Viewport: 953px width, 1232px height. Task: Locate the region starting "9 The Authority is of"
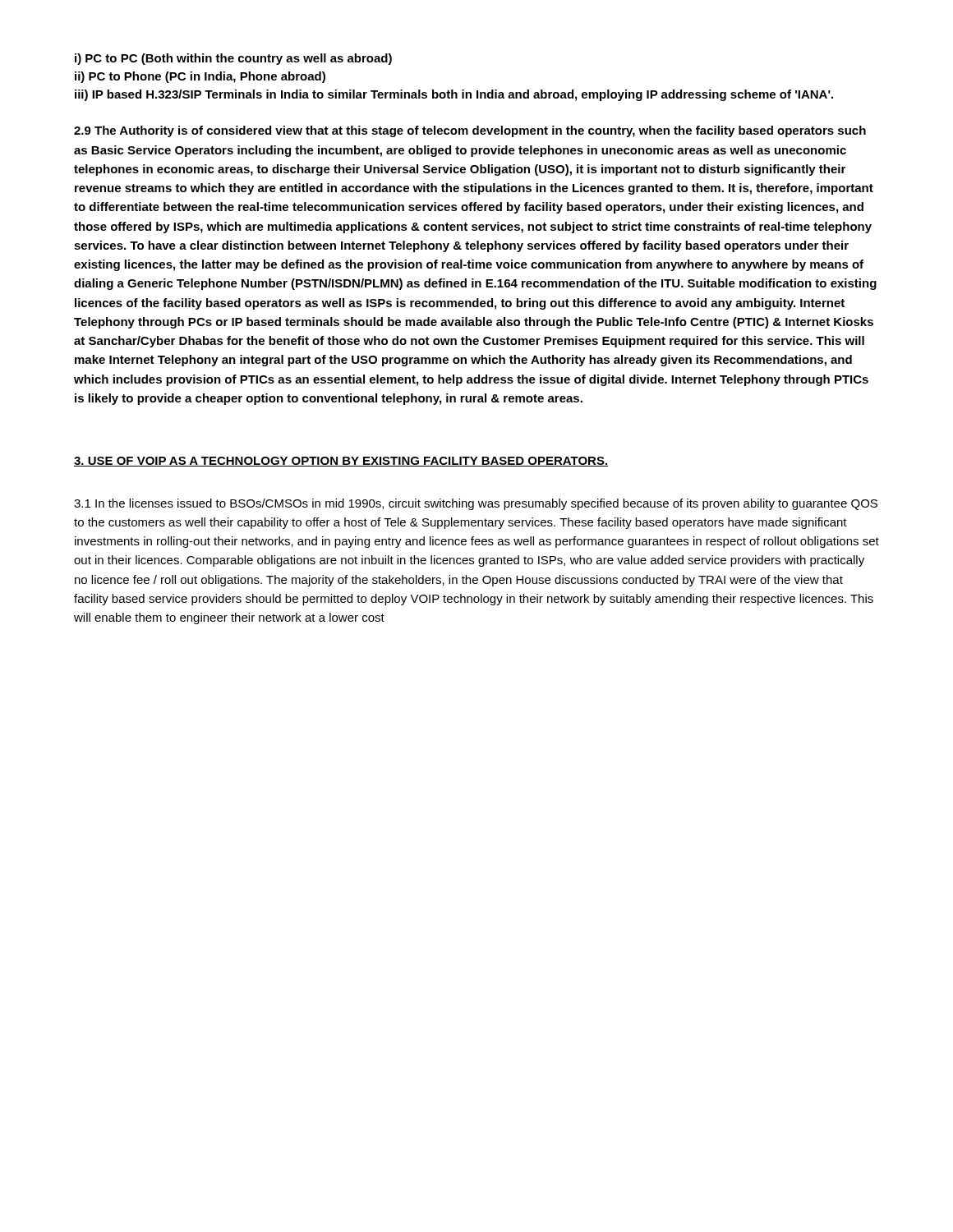pos(475,264)
